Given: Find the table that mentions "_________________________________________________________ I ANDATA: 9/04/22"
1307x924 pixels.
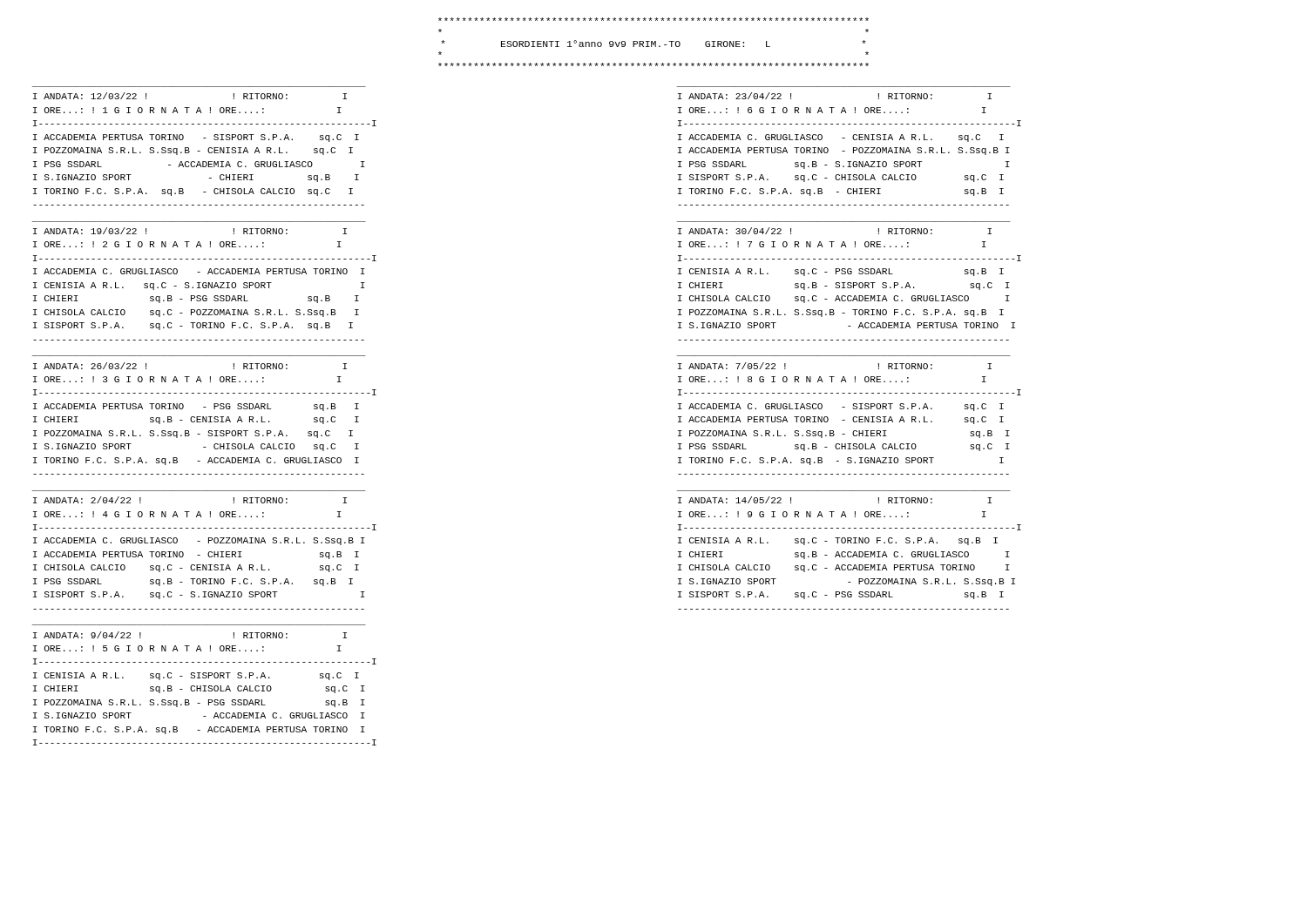Looking at the screenshot, I should click(349, 683).
